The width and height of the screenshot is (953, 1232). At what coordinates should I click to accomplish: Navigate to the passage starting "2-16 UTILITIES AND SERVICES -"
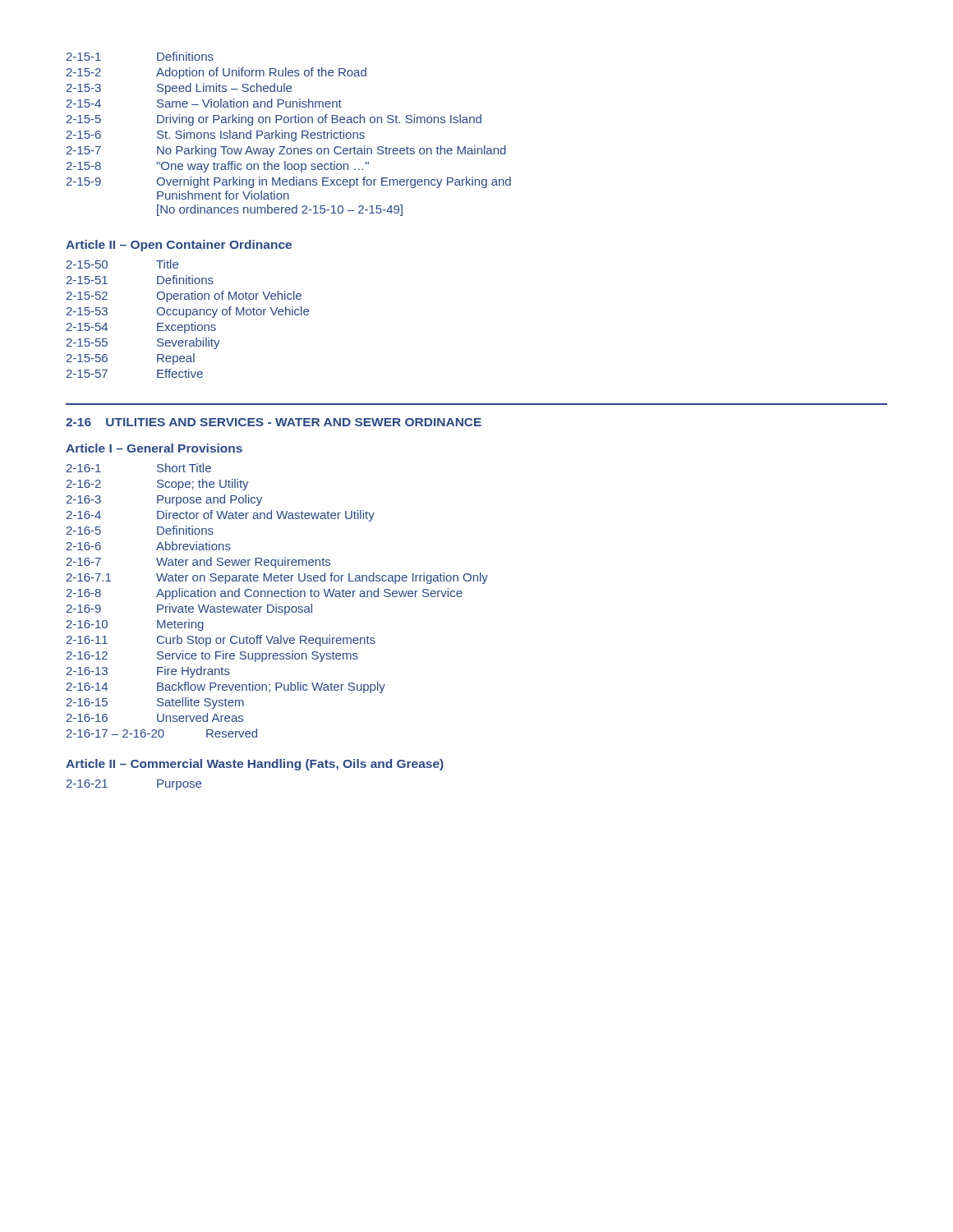pyautogui.click(x=274, y=422)
